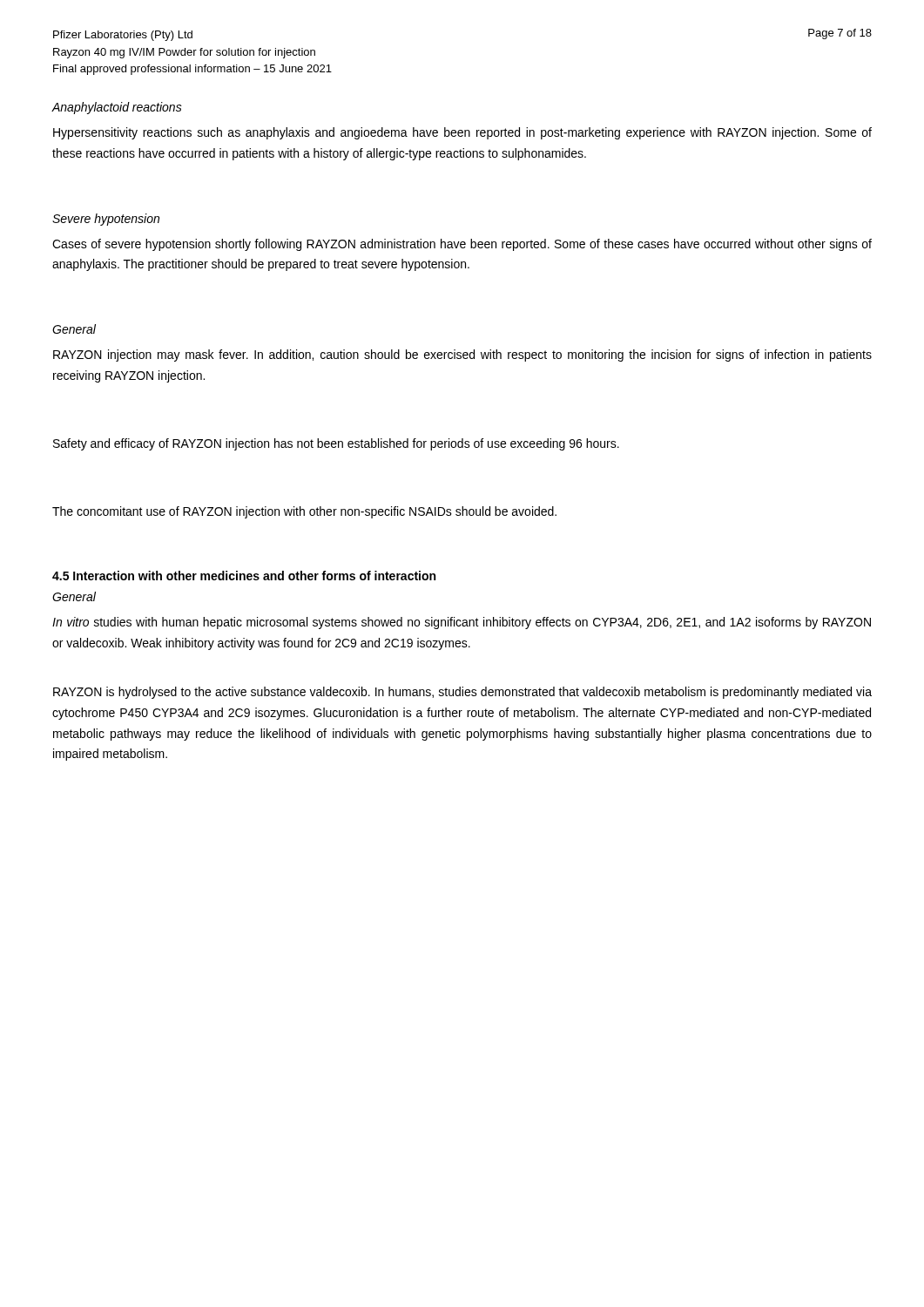The height and width of the screenshot is (1307, 924).
Task: Click on the text block that reads "RAYZON is hydrolysed to the active"
Action: tap(462, 724)
